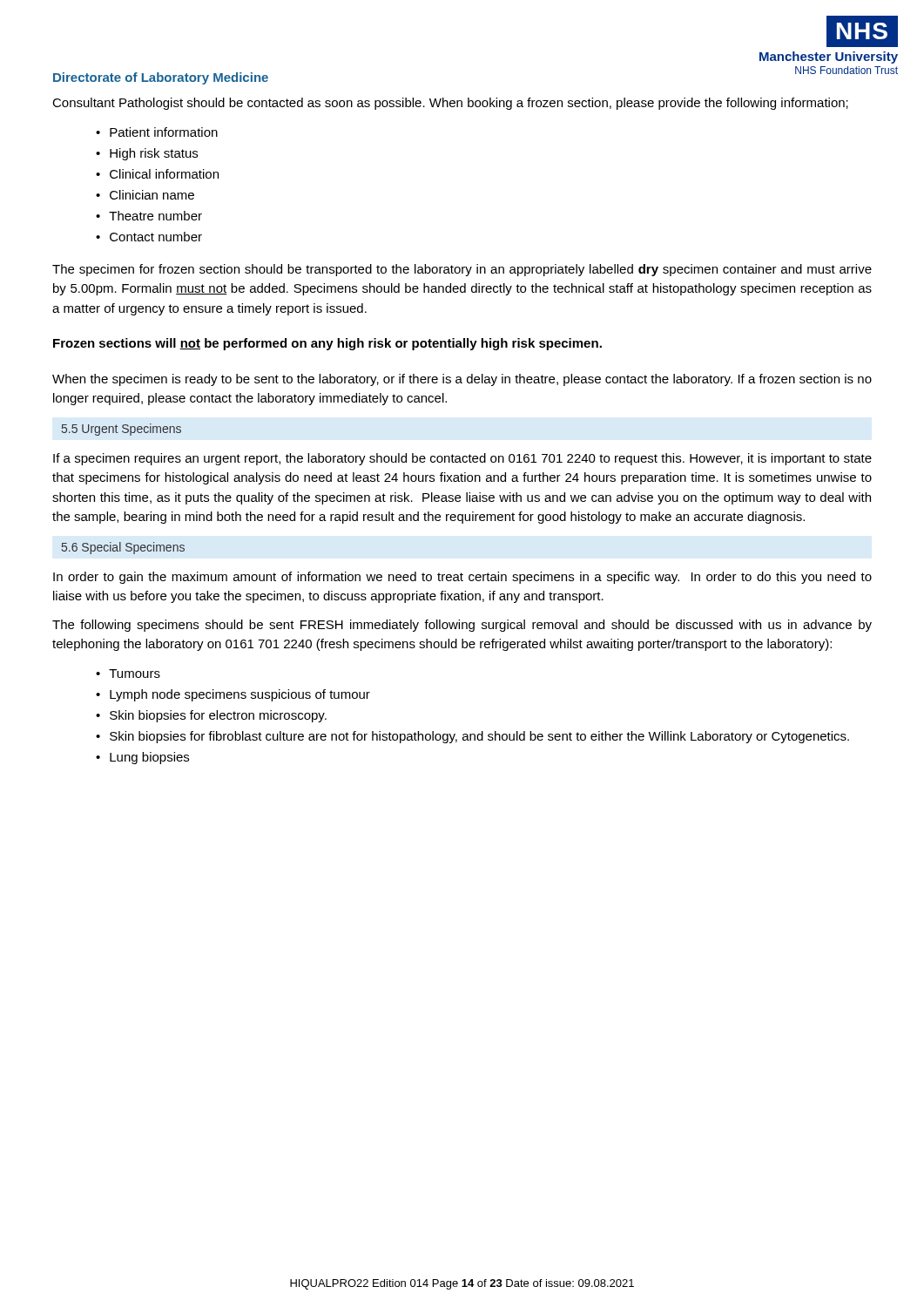The height and width of the screenshot is (1307, 924).
Task: Point to the block starting "The specimen for frozen section should be"
Action: point(462,288)
